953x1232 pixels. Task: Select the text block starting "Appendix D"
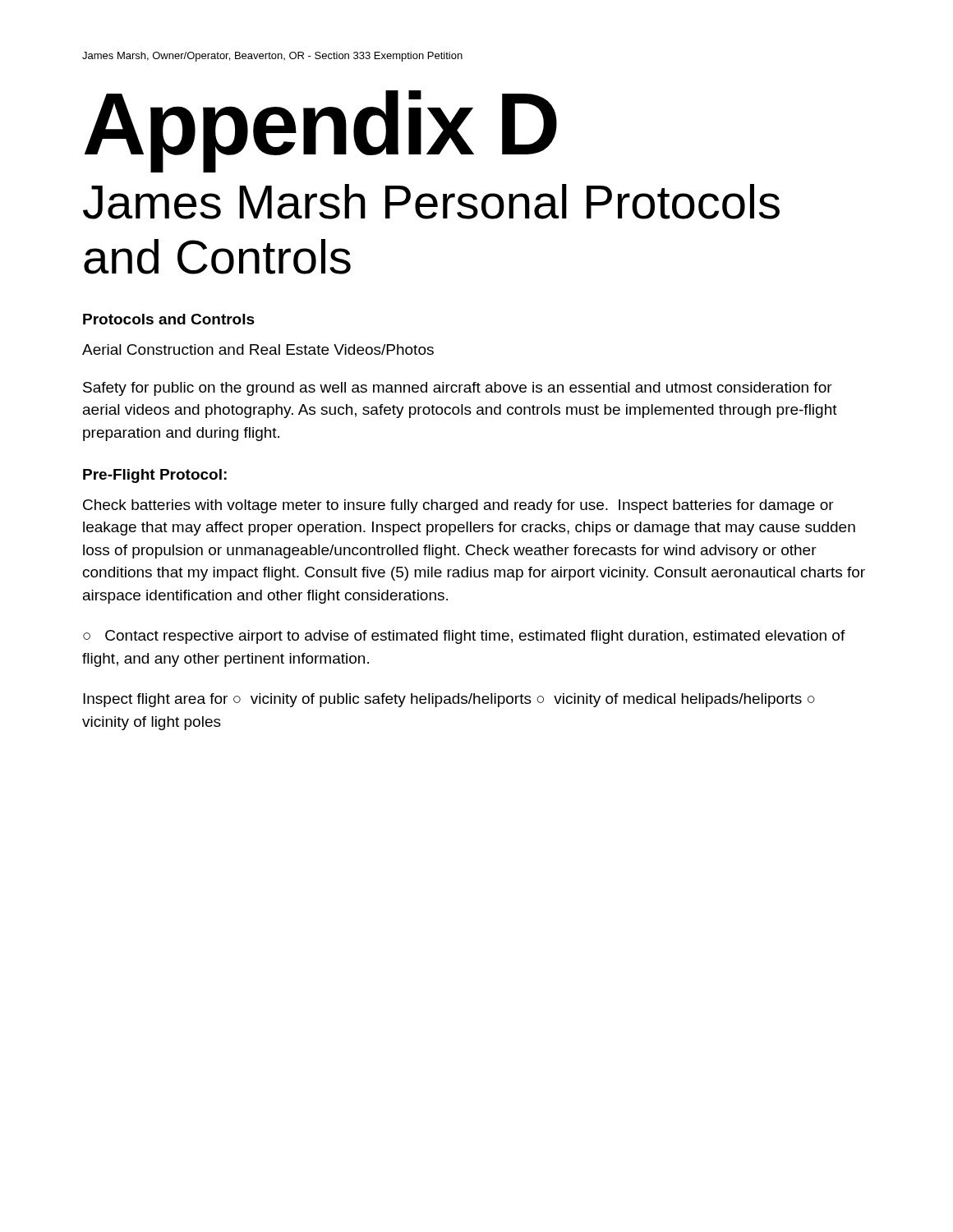(320, 124)
